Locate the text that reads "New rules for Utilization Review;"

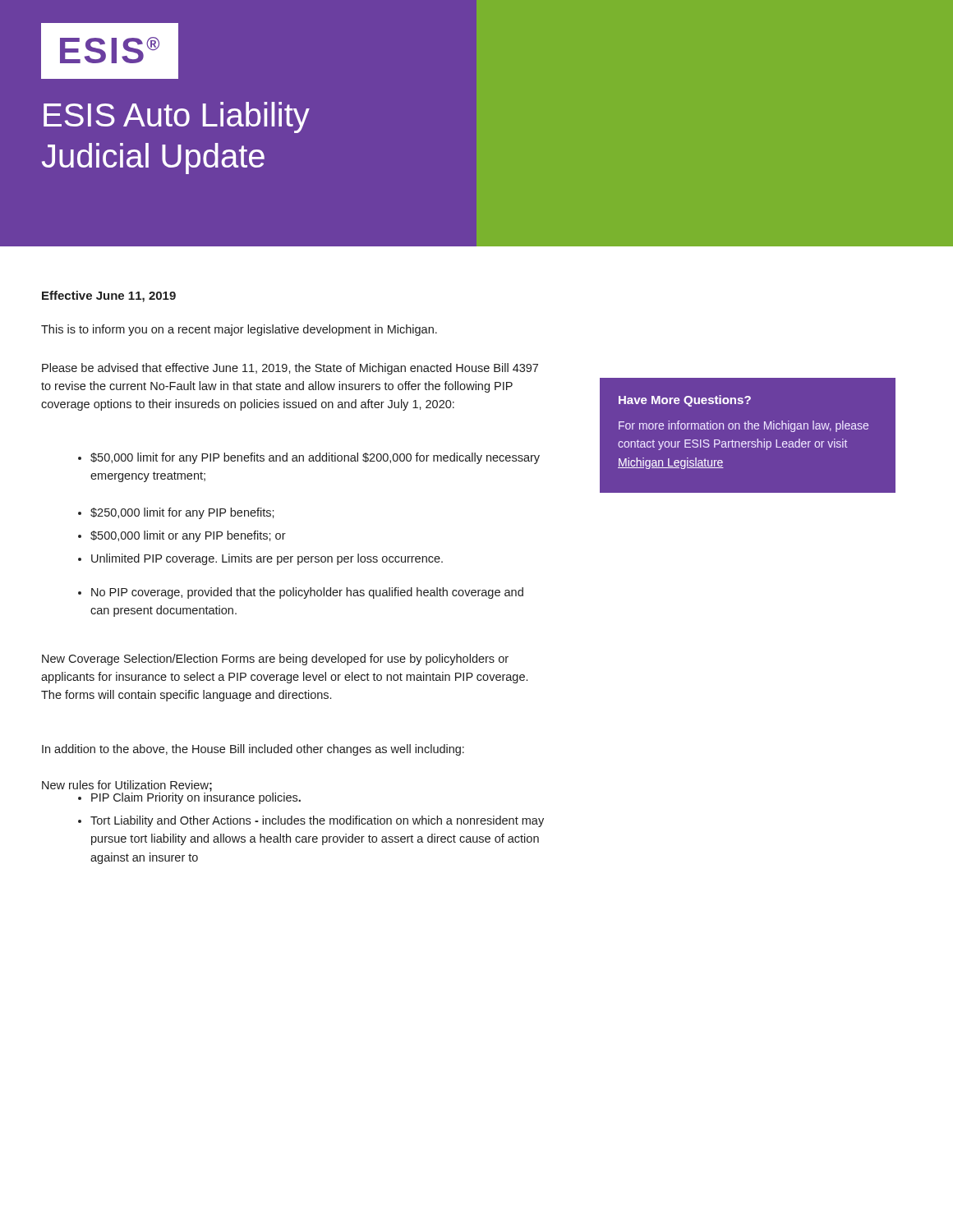tap(296, 785)
